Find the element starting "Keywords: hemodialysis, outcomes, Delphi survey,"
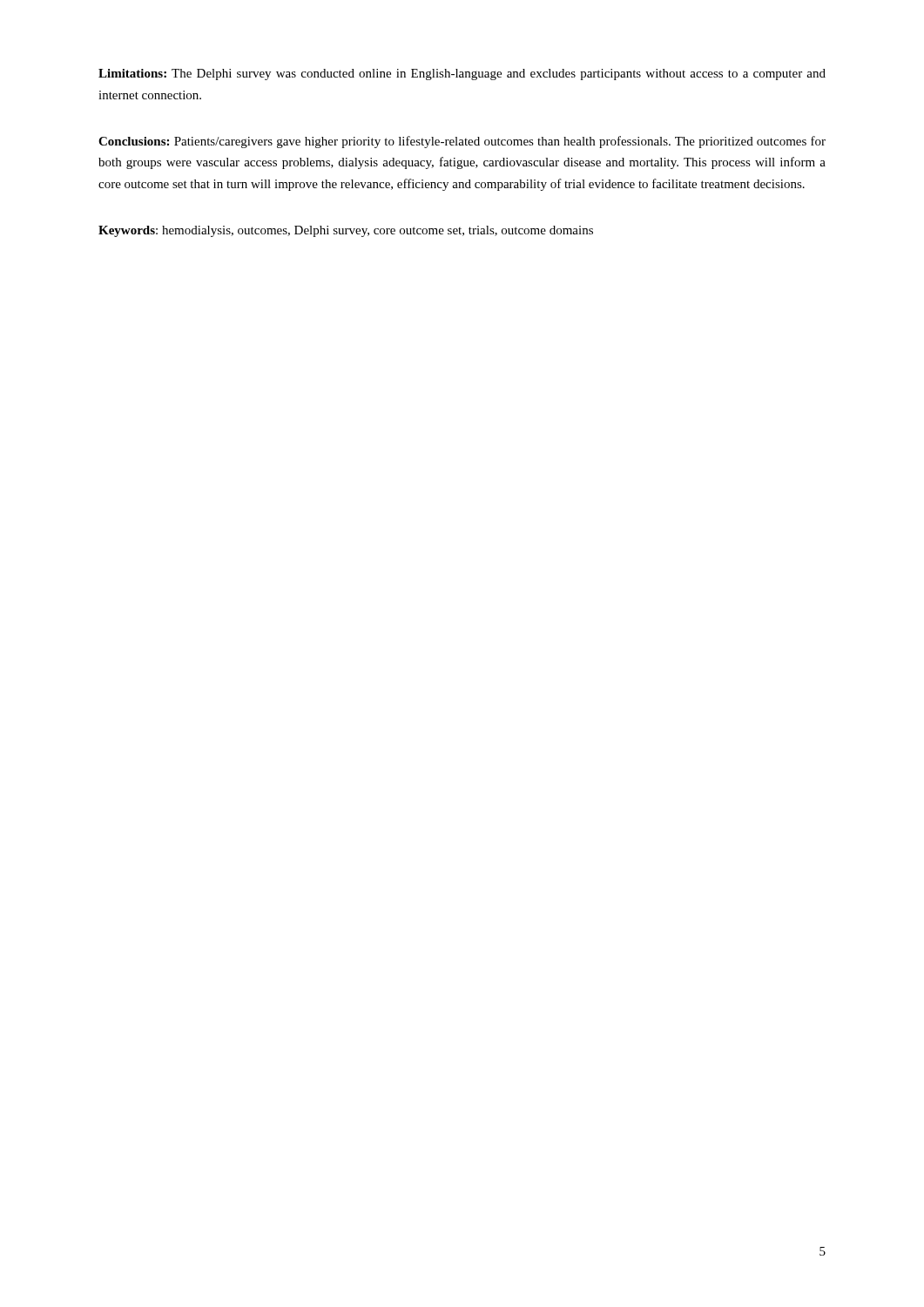 [346, 230]
